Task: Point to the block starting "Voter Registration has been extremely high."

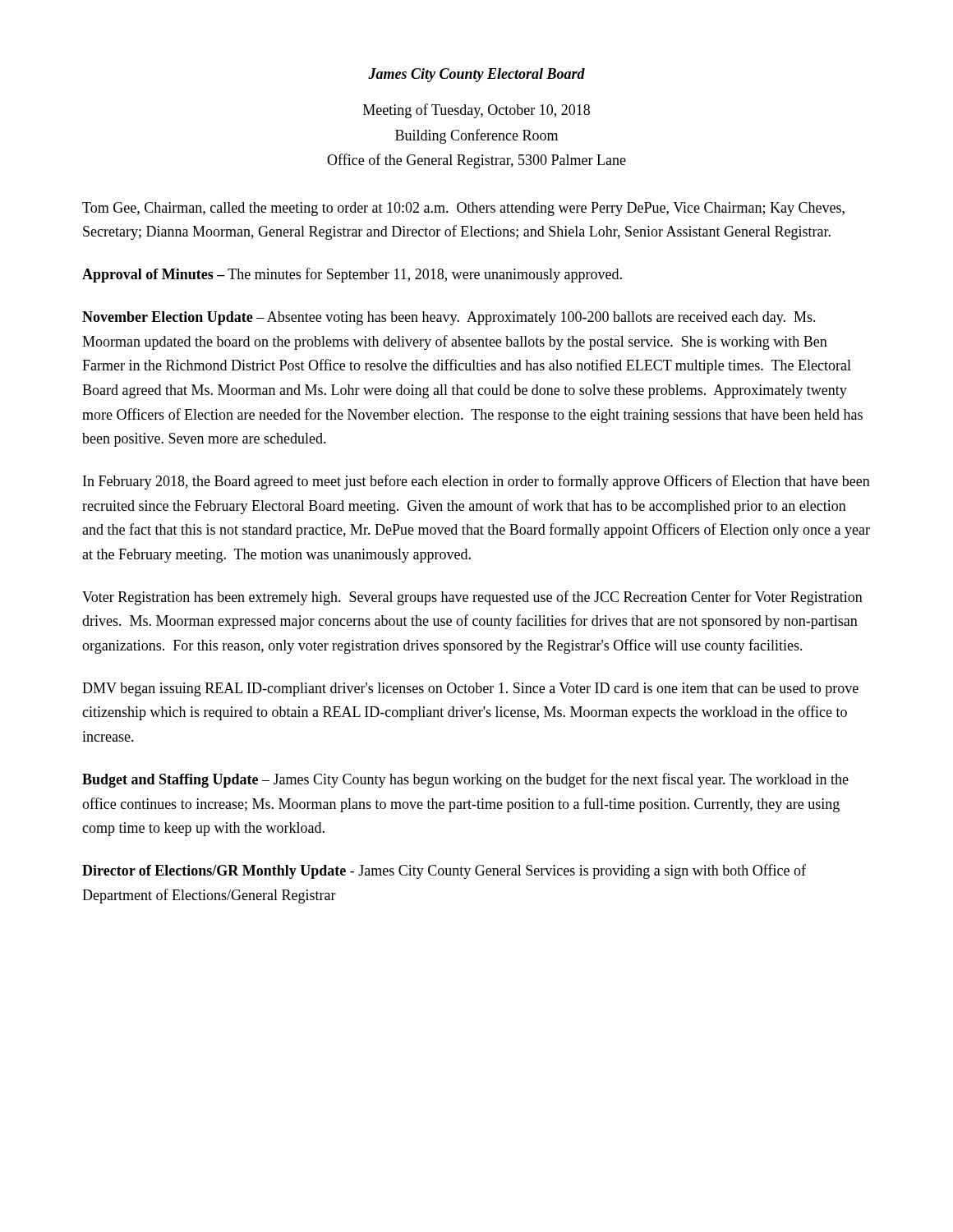Action: tap(472, 621)
